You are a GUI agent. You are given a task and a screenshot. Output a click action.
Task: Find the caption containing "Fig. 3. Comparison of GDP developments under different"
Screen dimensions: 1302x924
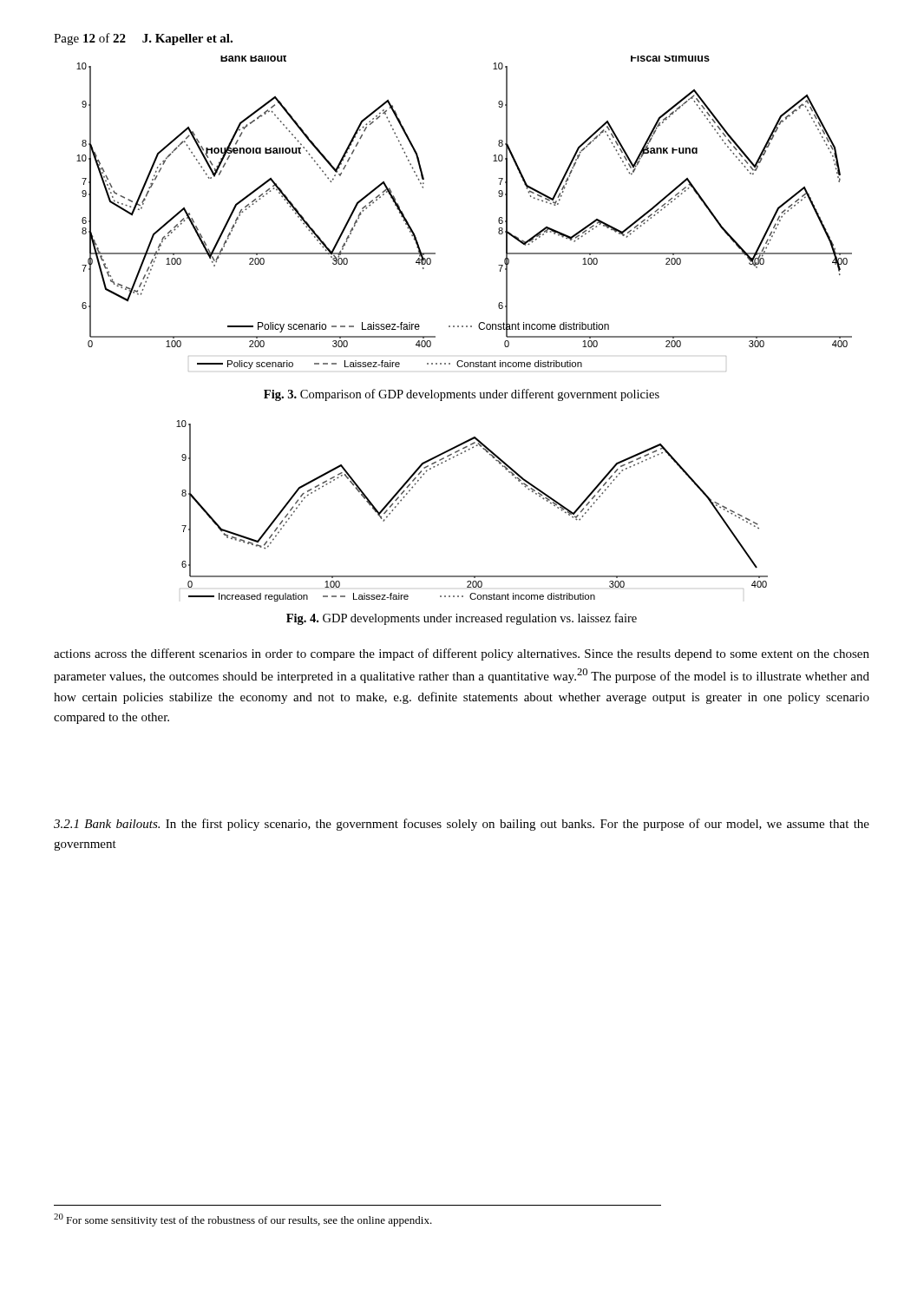point(462,394)
